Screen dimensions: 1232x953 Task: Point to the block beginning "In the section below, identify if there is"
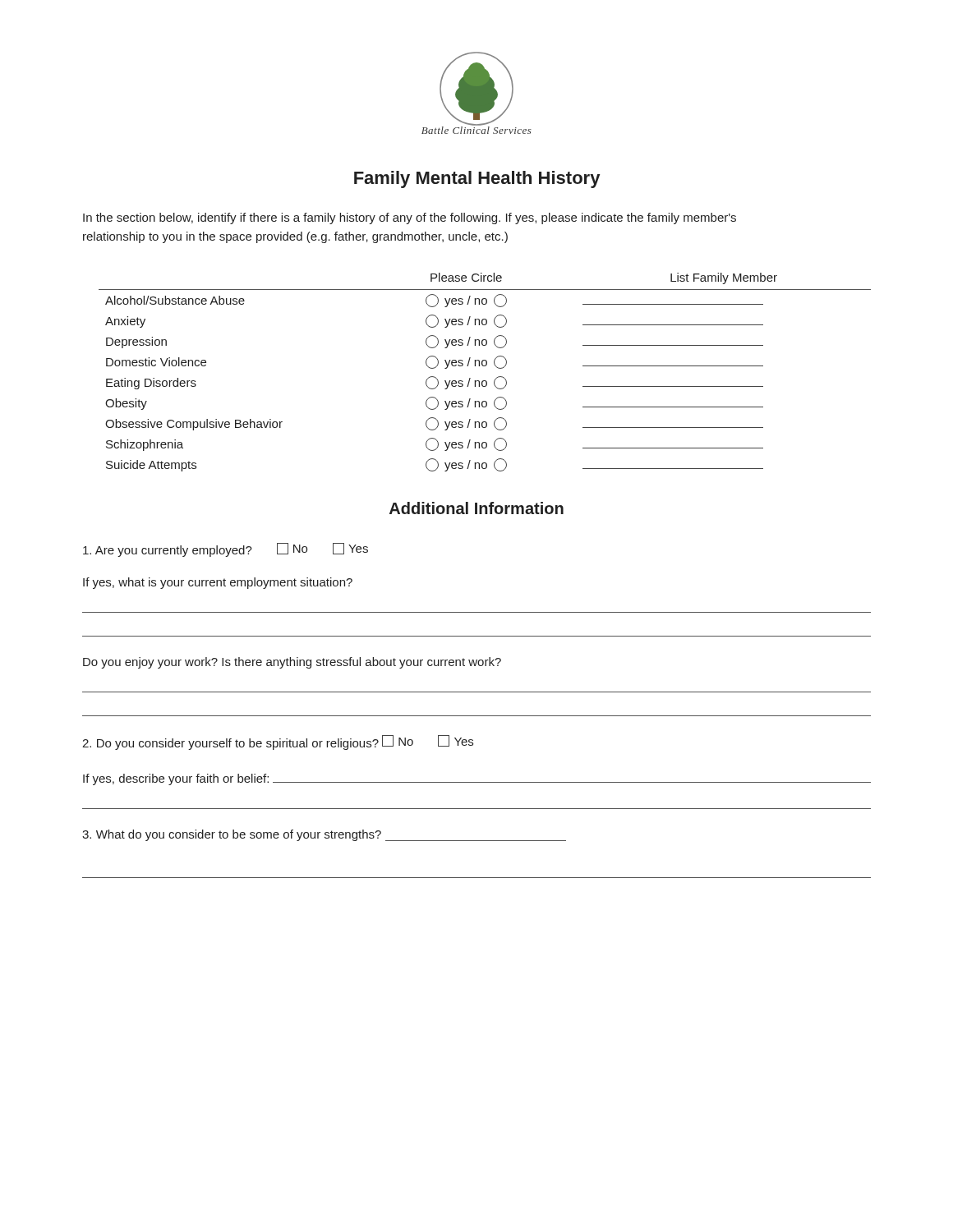(409, 227)
